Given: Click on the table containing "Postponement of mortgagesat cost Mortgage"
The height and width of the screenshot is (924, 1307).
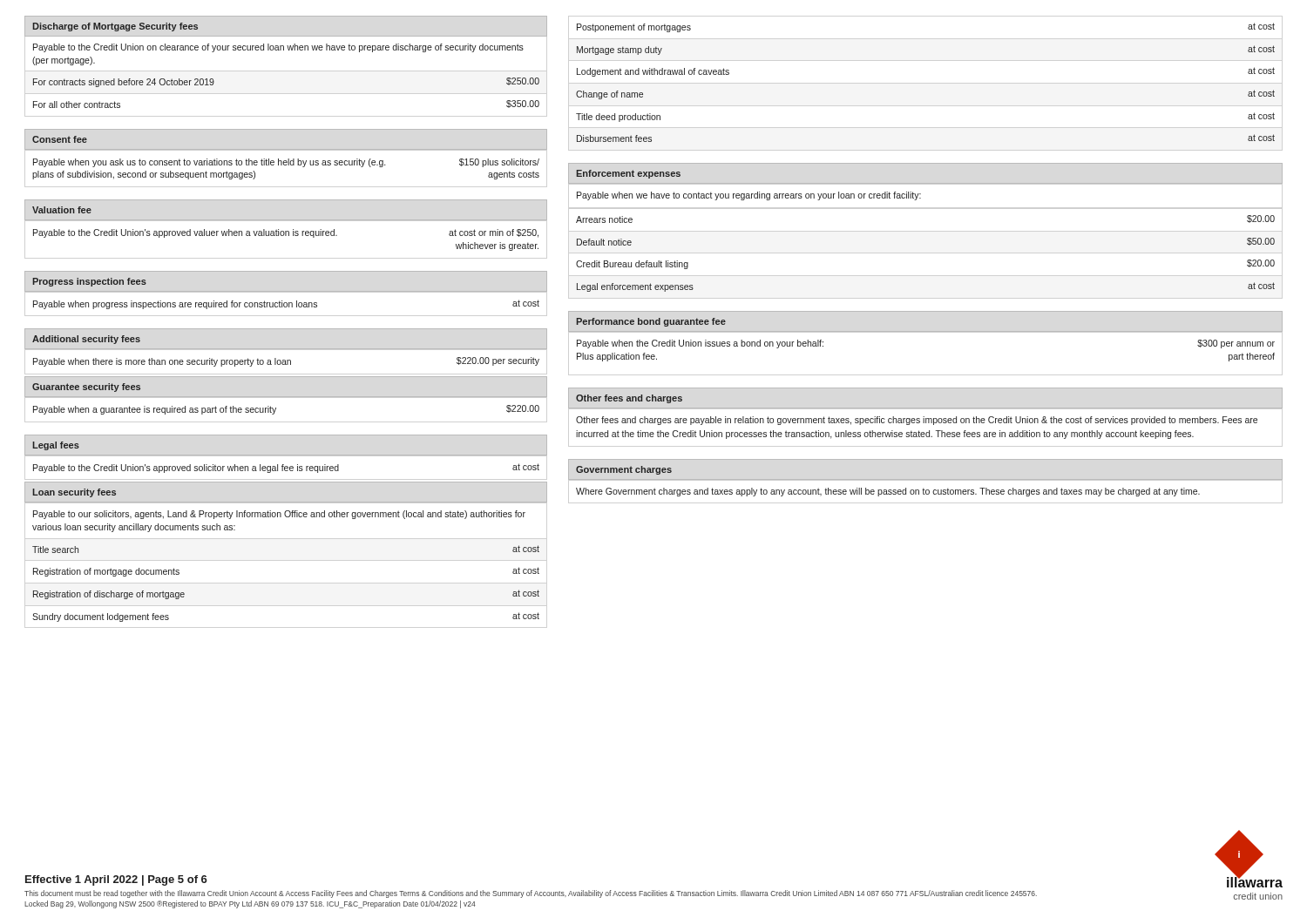Looking at the screenshot, I should (925, 83).
